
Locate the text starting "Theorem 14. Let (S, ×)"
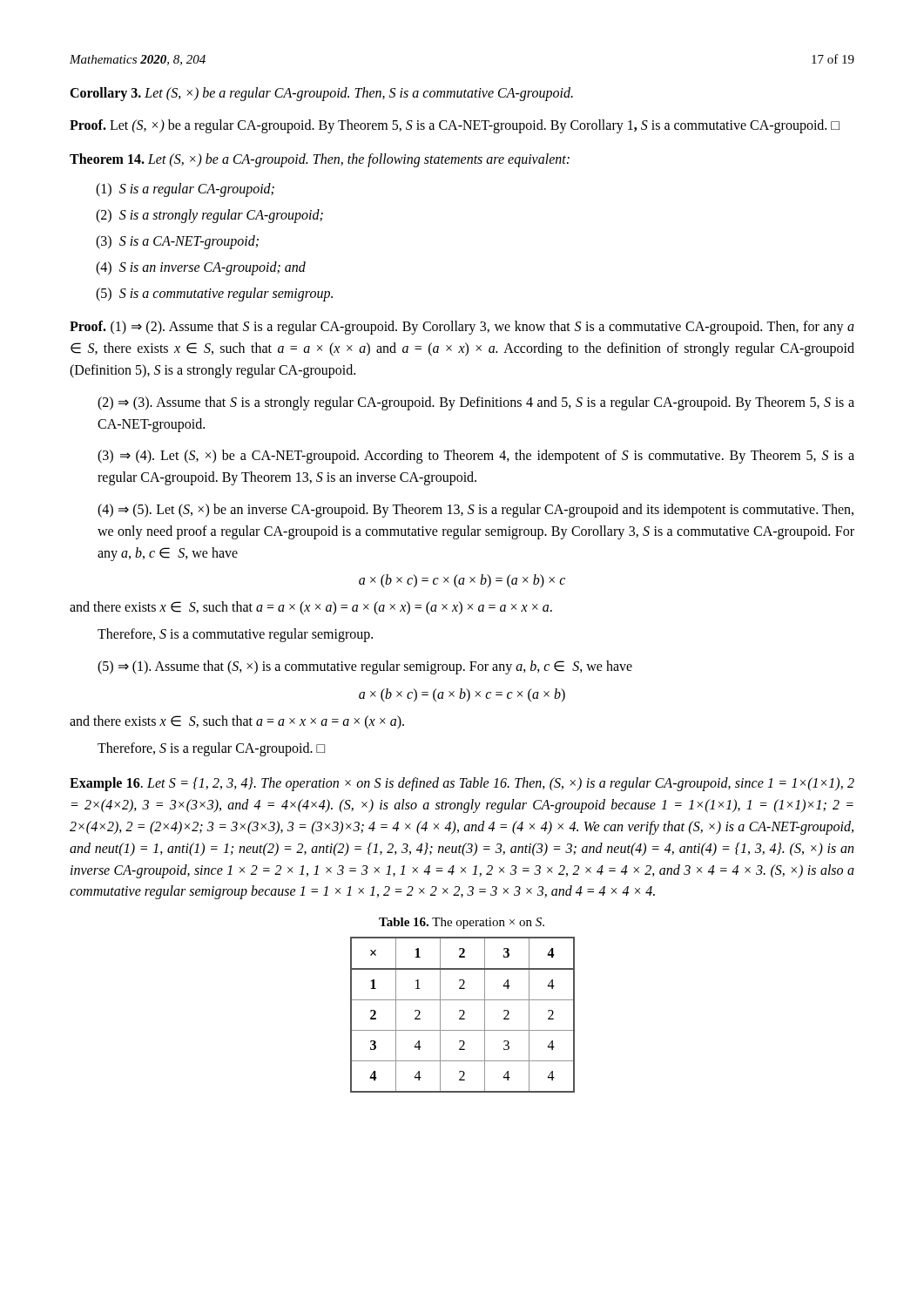[462, 159]
